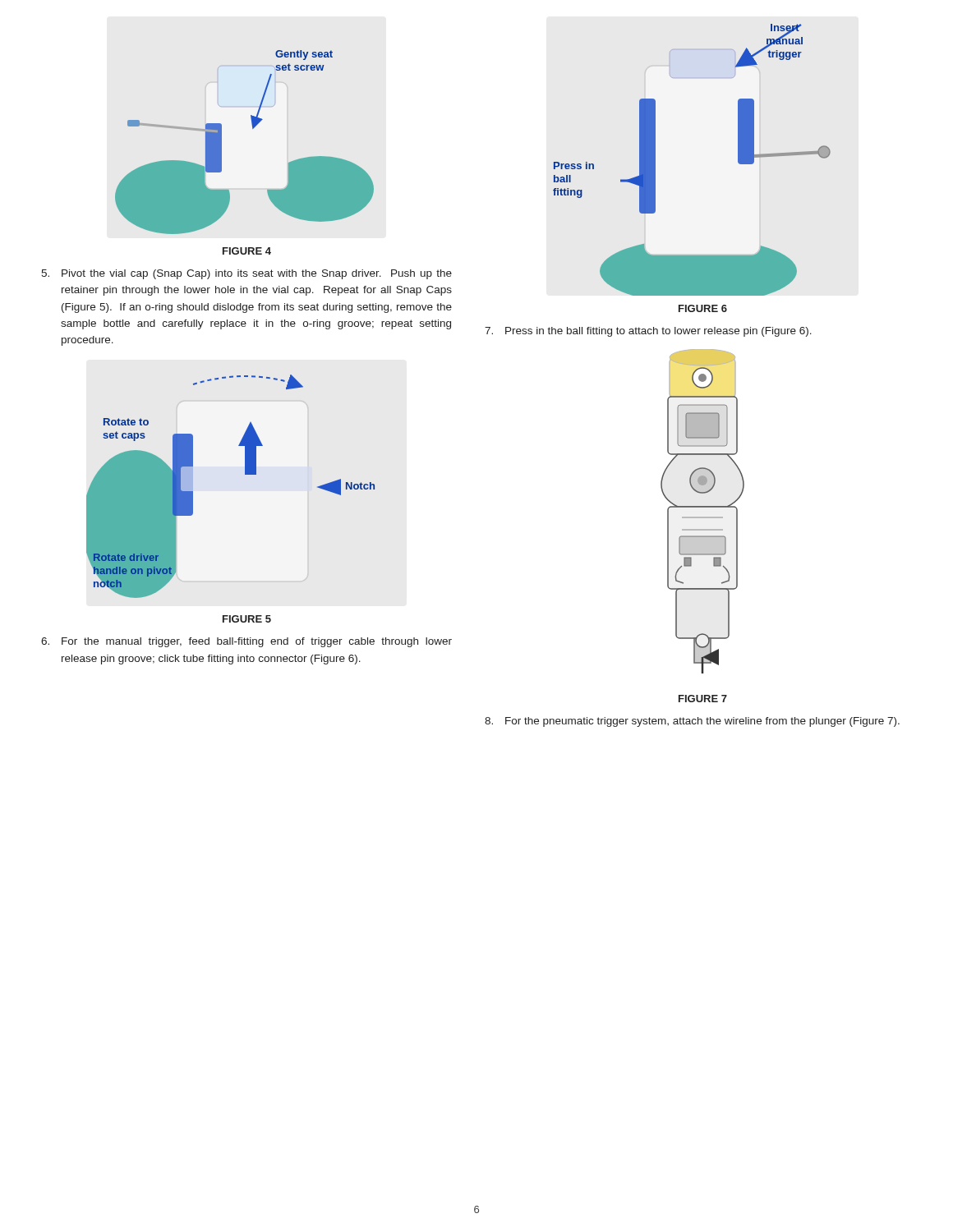Viewport: 953px width, 1232px height.
Task: Select the caption that reads "FIGURE 5"
Action: click(x=246, y=619)
